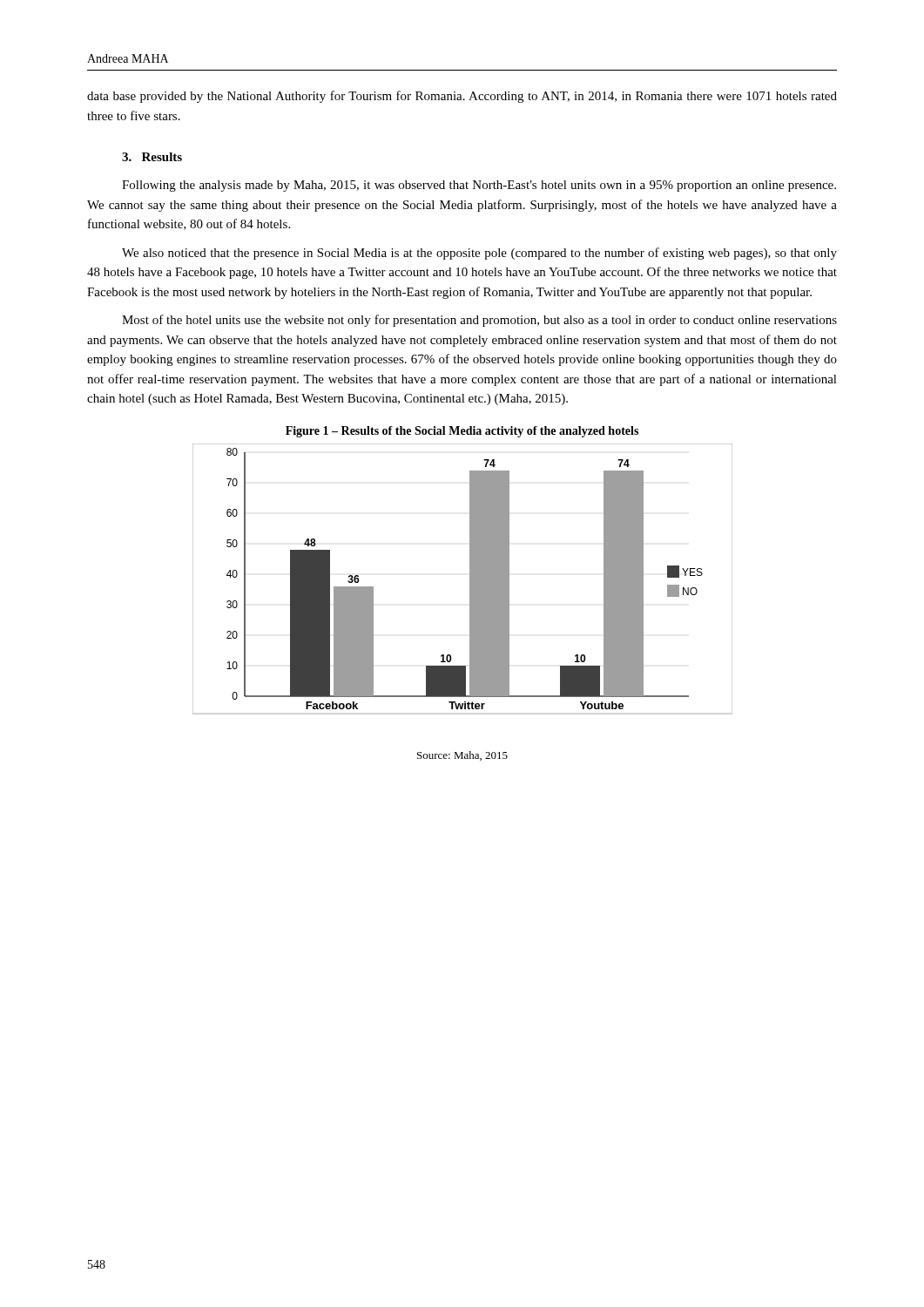
Task: Where is the passage that starts "Most of the hotel"?
Action: coord(462,359)
